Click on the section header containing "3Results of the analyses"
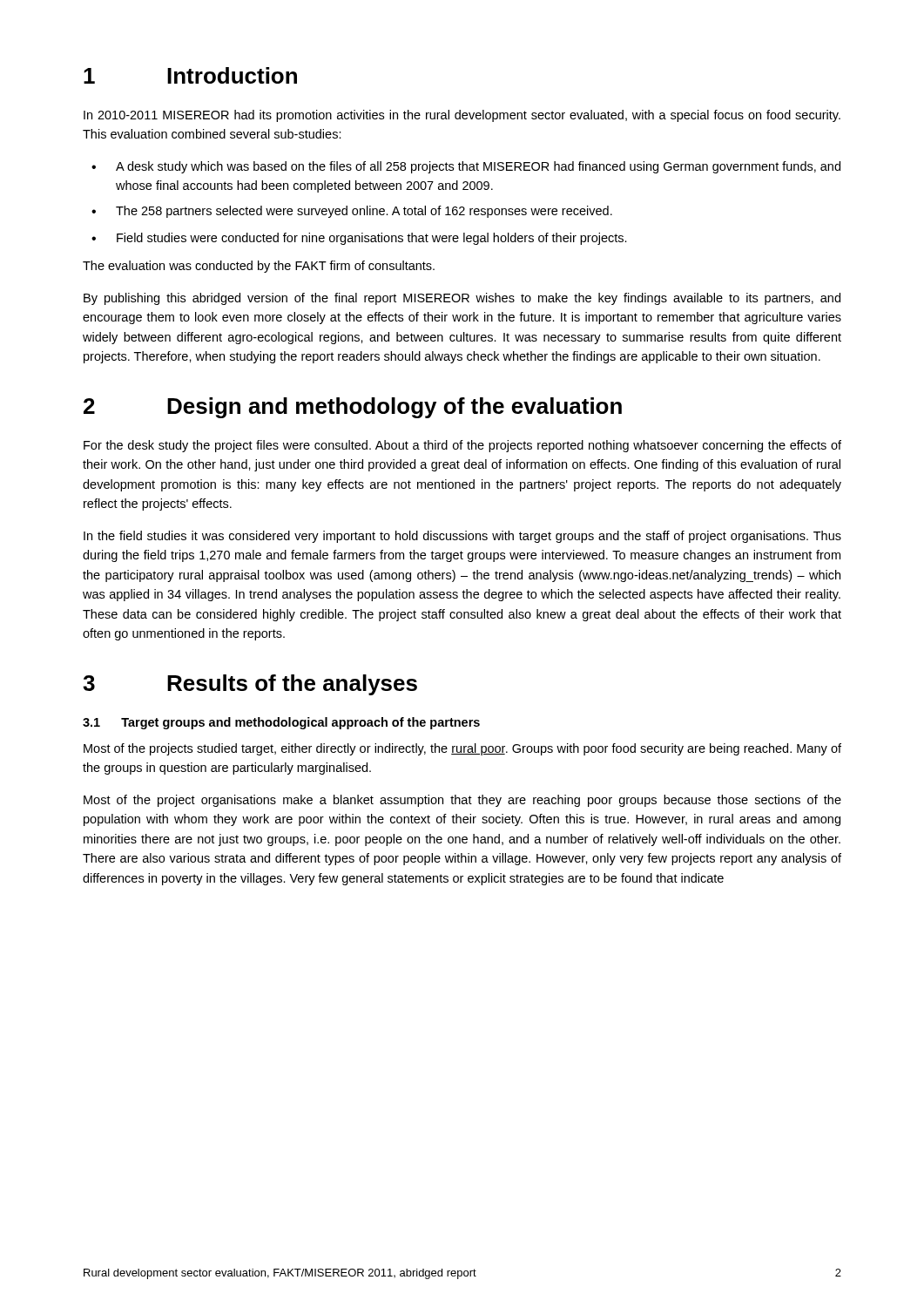Image resolution: width=924 pixels, height=1307 pixels. [250, 685]
